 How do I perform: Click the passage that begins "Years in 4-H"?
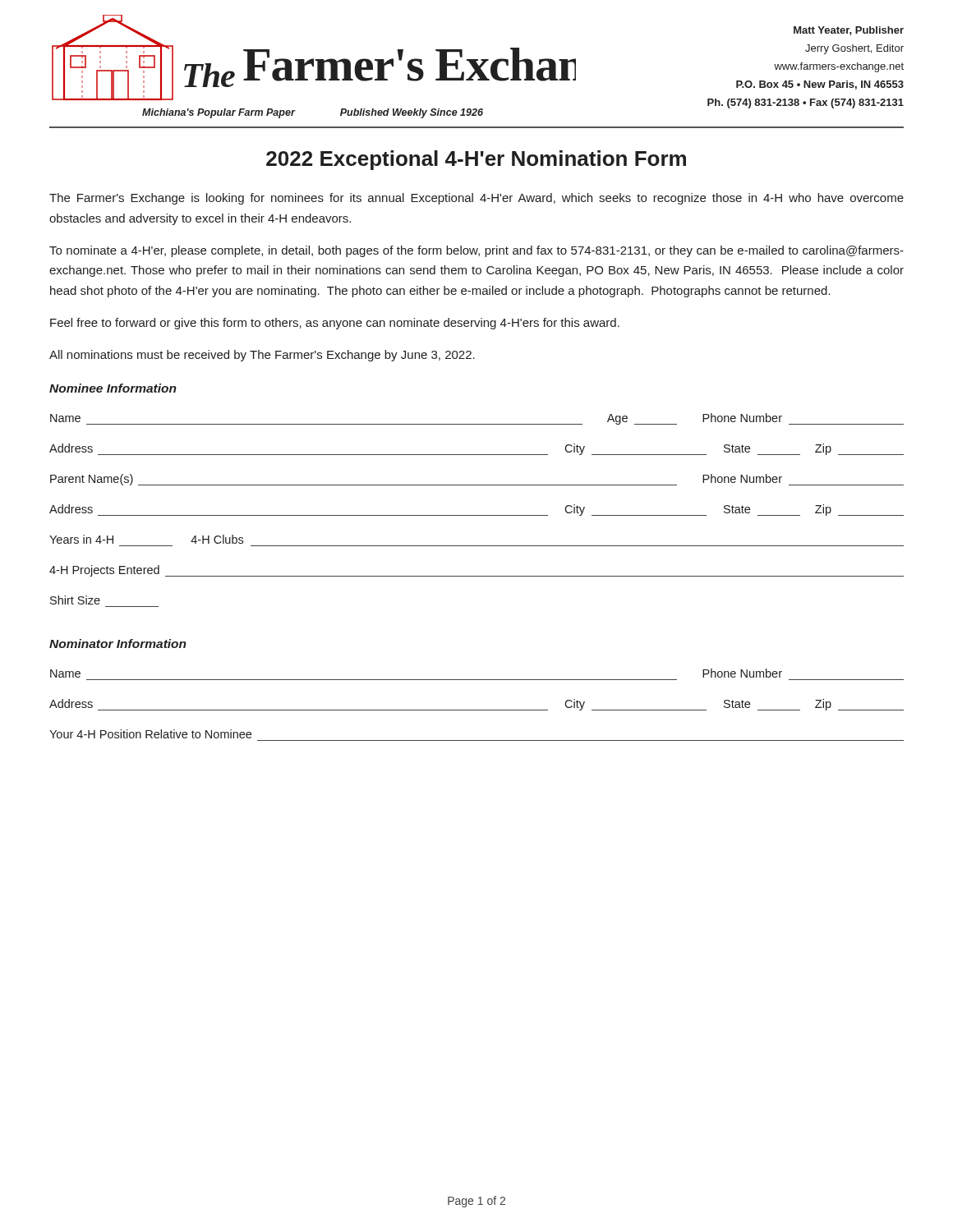point(476,539)
